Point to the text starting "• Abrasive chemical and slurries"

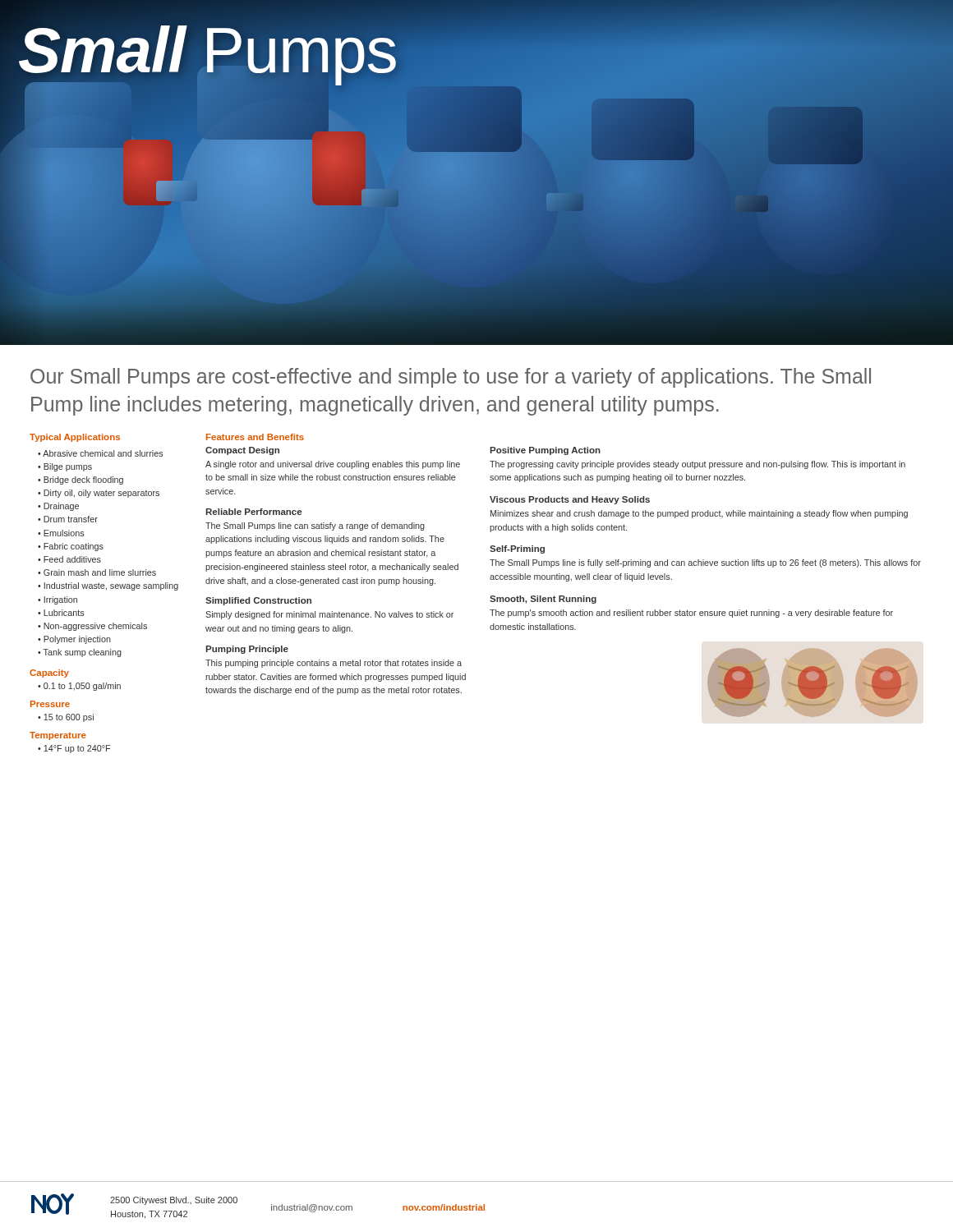coord(100,453)
